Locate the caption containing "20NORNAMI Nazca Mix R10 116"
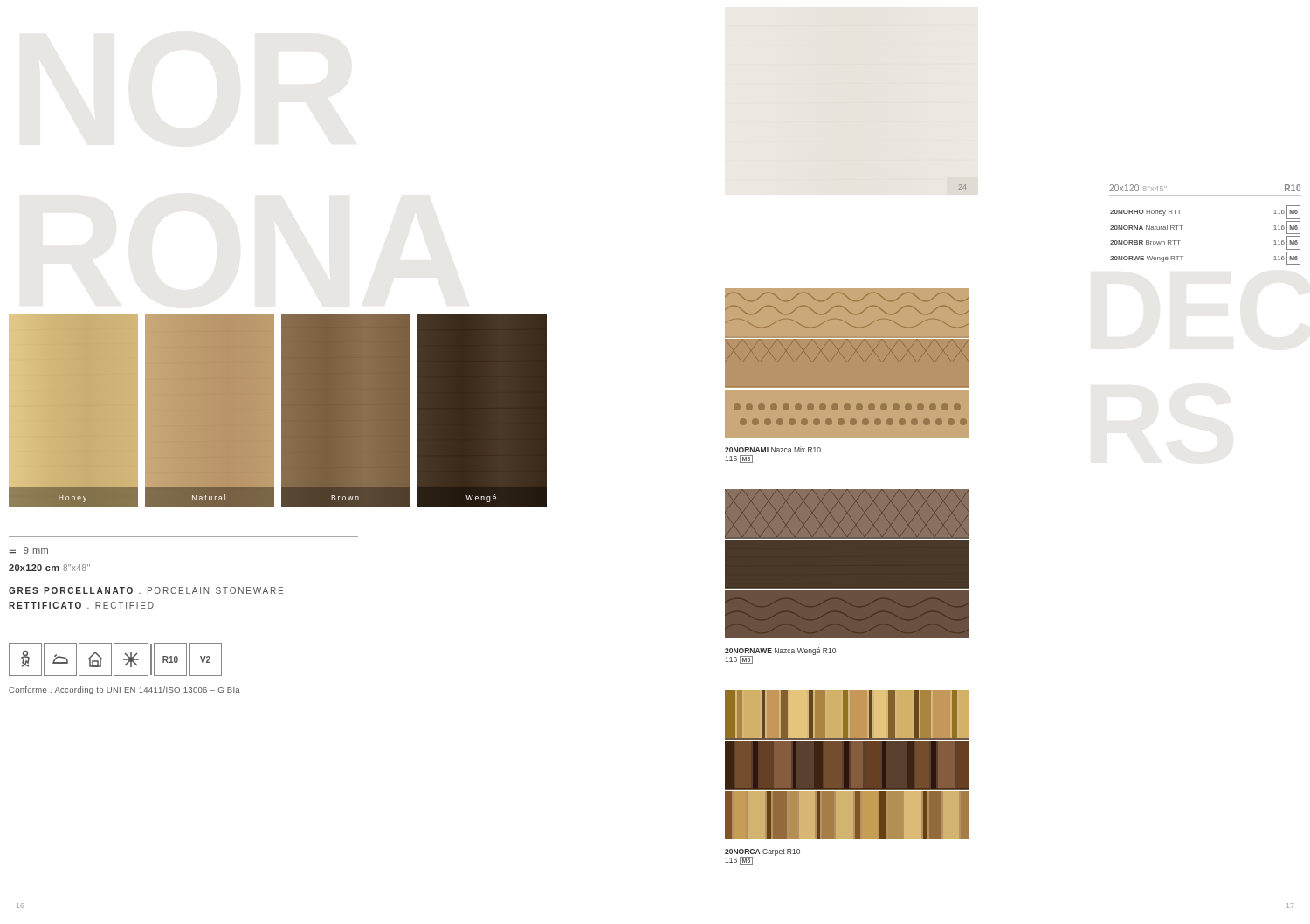Image resolution: width=1310 pixels, height=924 pixels. click(x=773, y=454)
